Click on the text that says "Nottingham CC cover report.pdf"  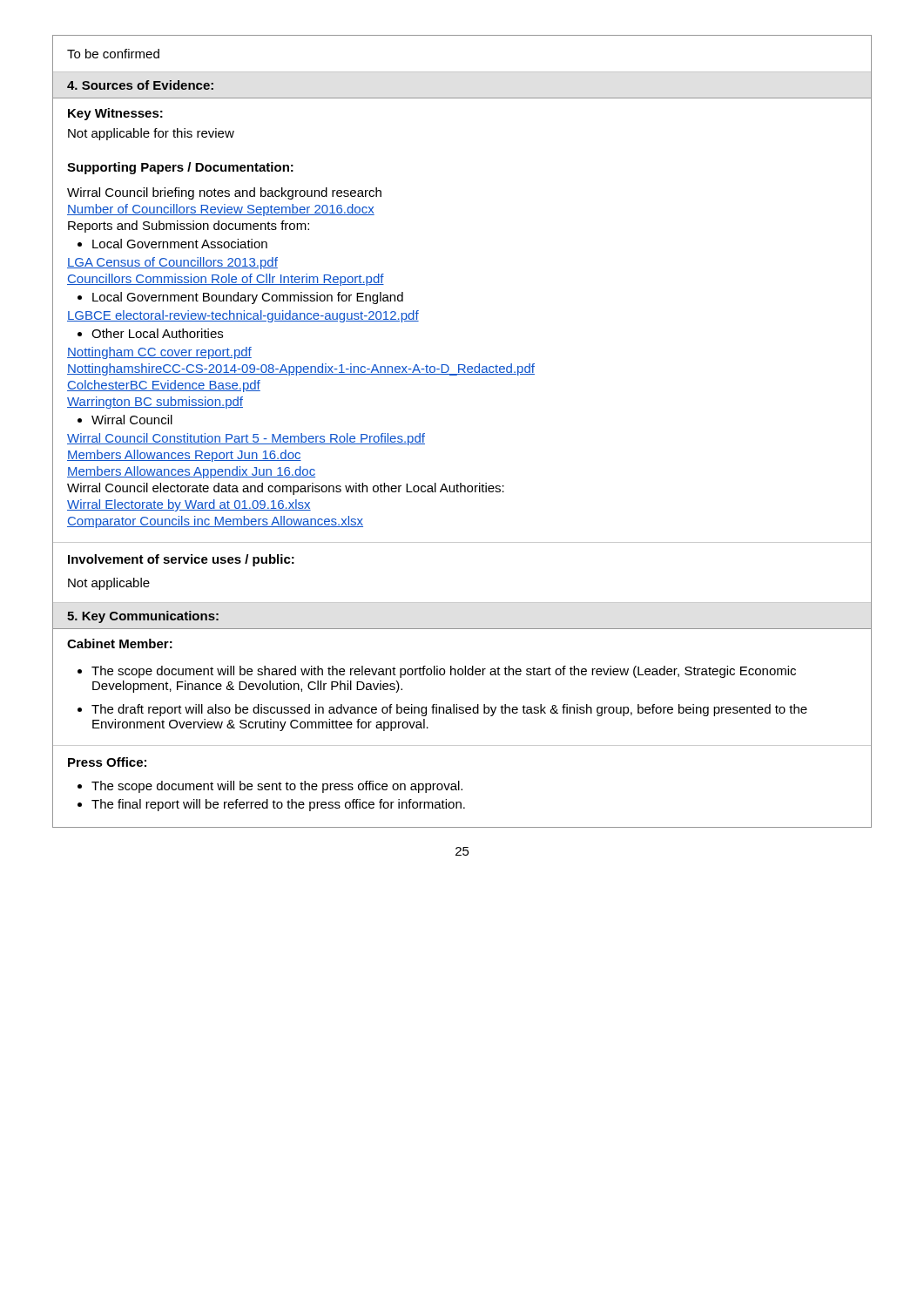pyautogui.click(x=159, y=352)
